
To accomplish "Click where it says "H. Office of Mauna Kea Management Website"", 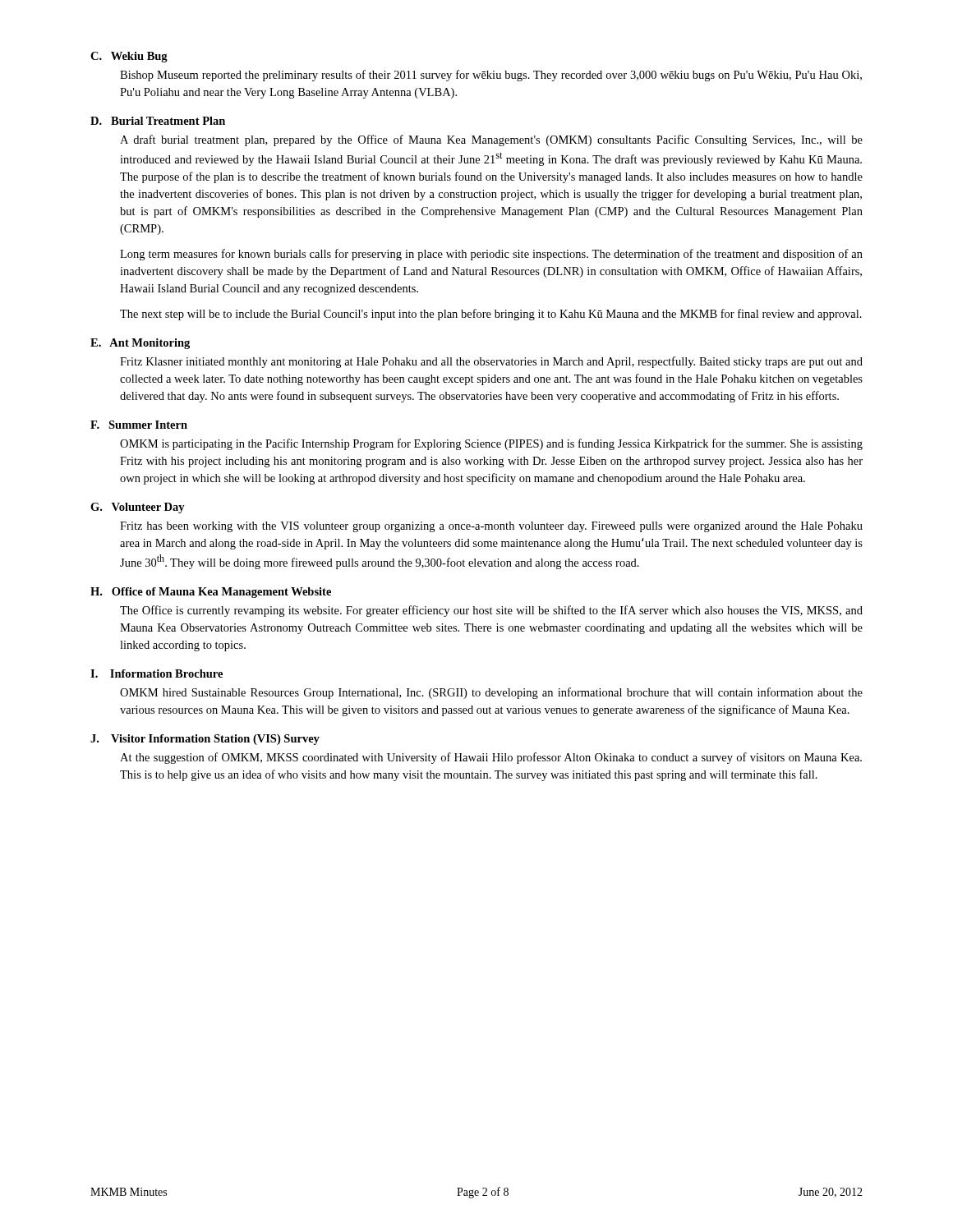I will (x=211, y=591).
